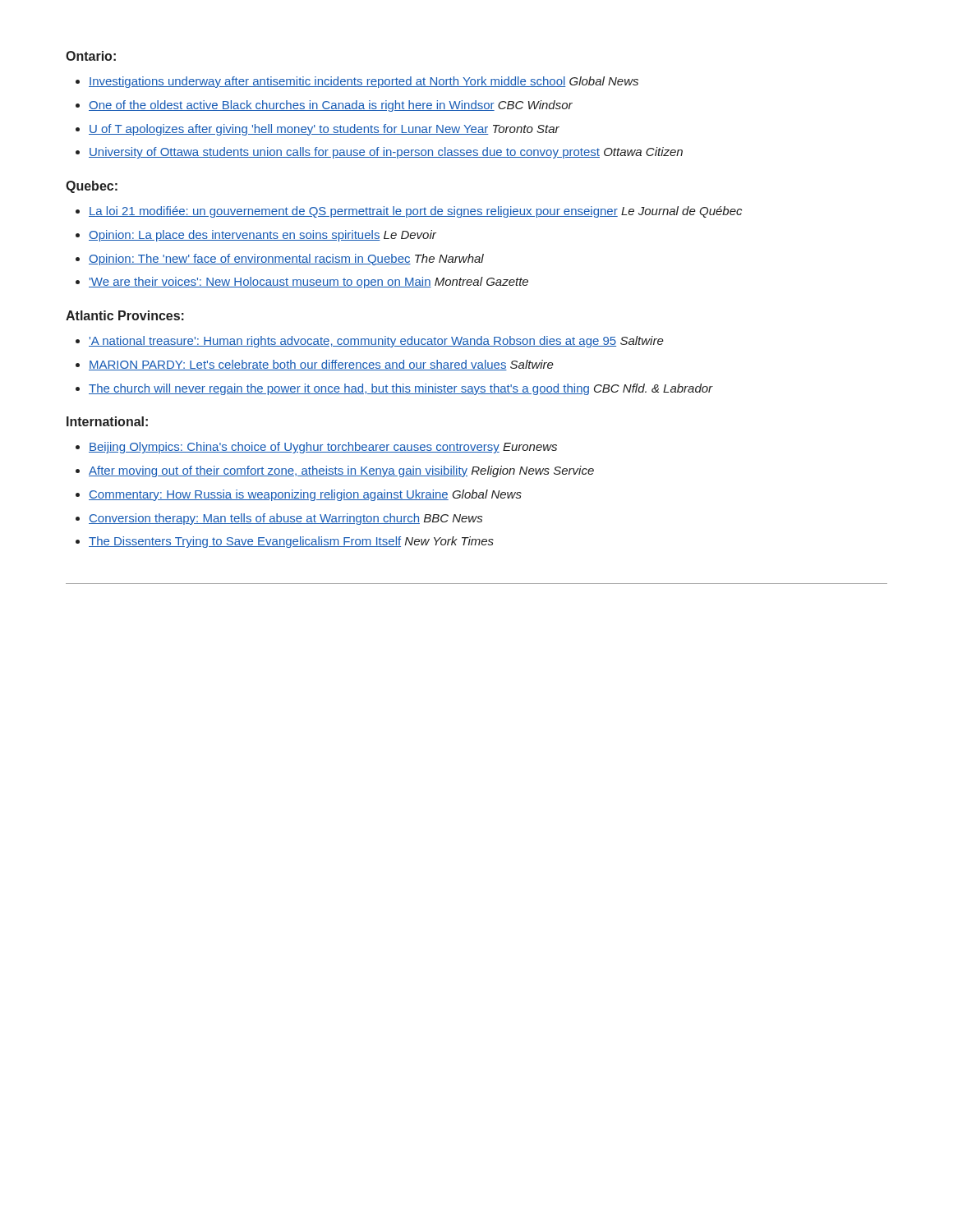Point to the block beginning "One of the oldest"

[x=330, y=105]
